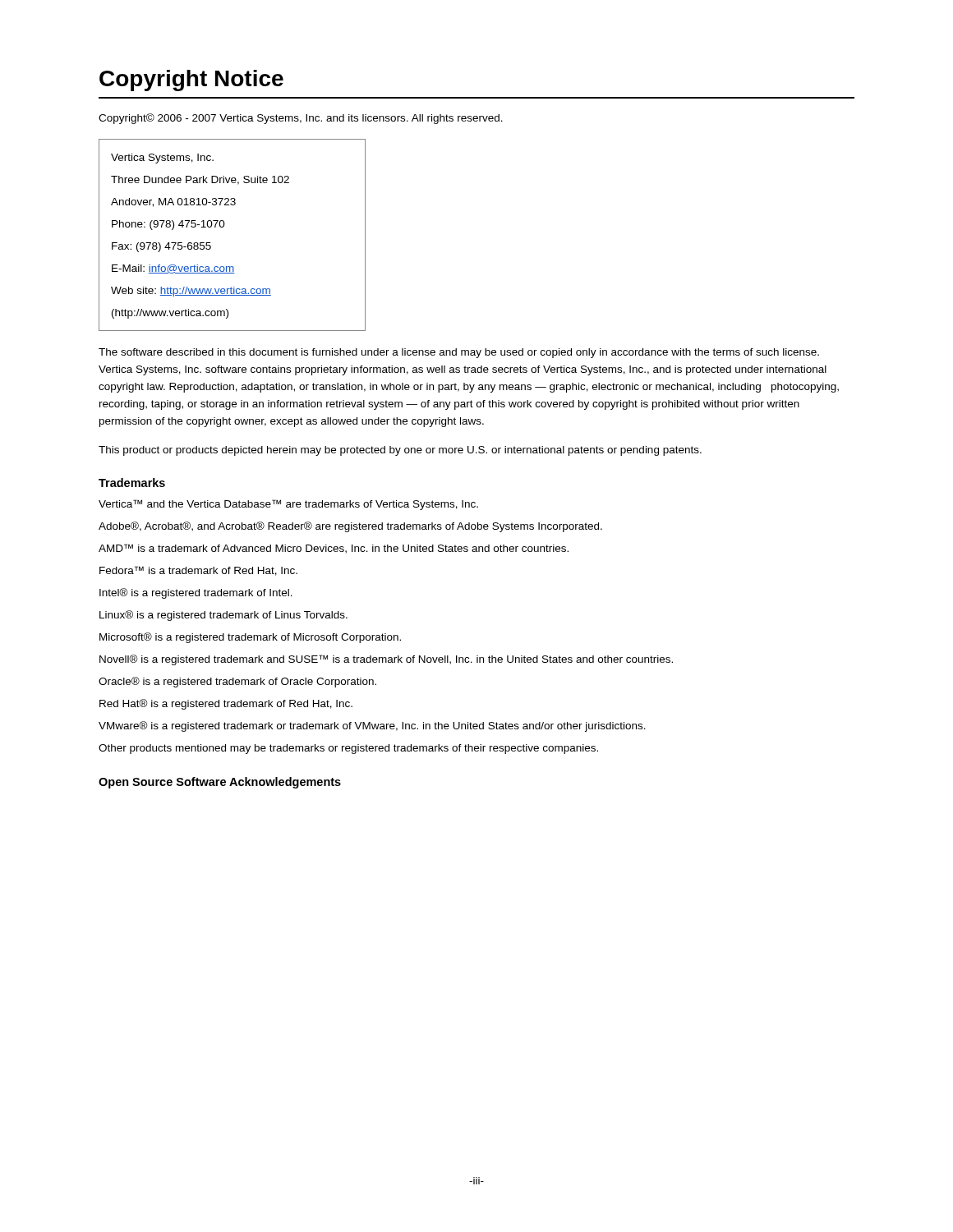Find the text block that says "Copyright© 2006 - 2007 Vertica Systems, Inc."
This screenshot has width=953, height=1232.
click(301, 118)
